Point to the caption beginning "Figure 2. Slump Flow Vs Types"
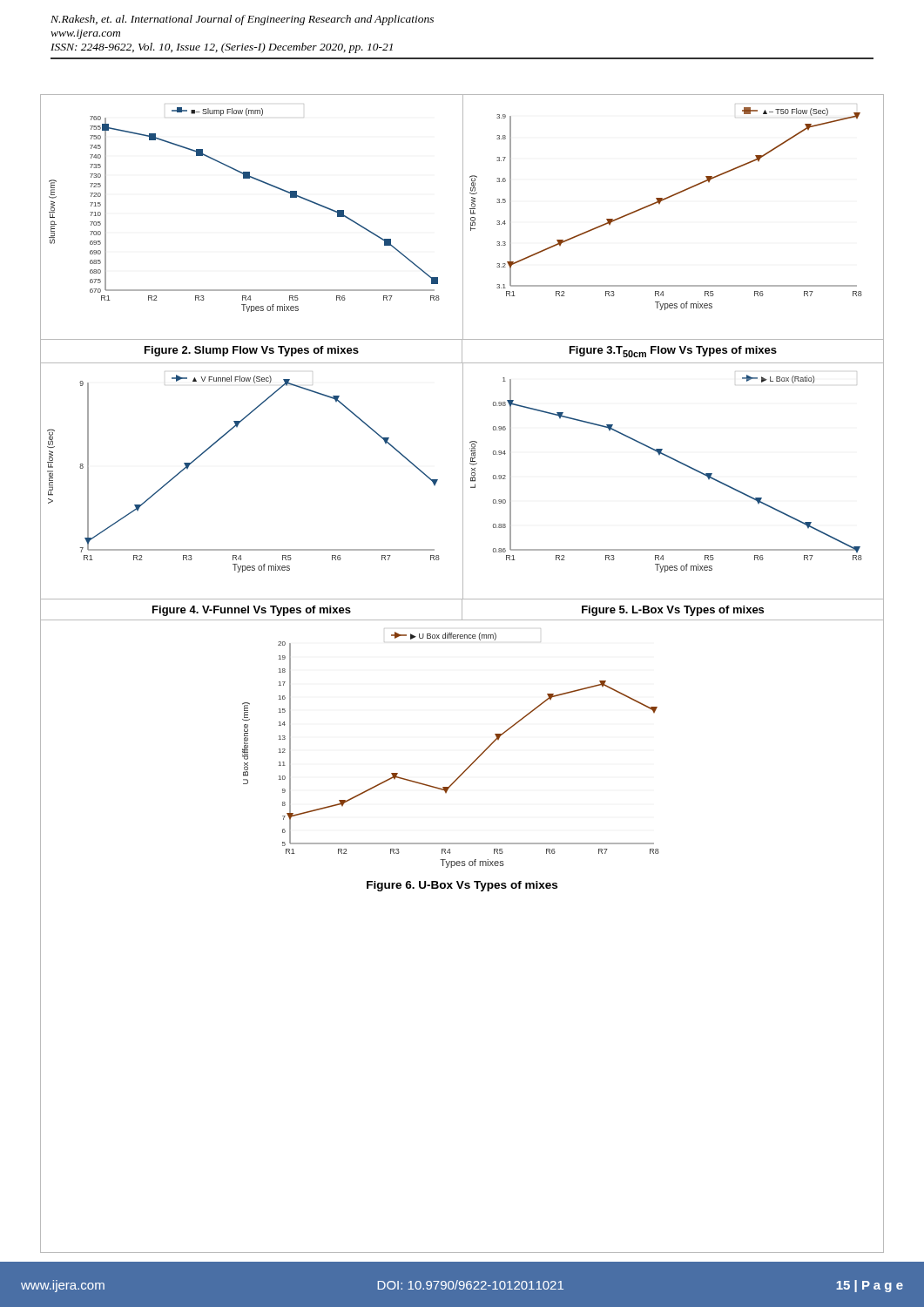924x1307 pixels. coord(251,350)
